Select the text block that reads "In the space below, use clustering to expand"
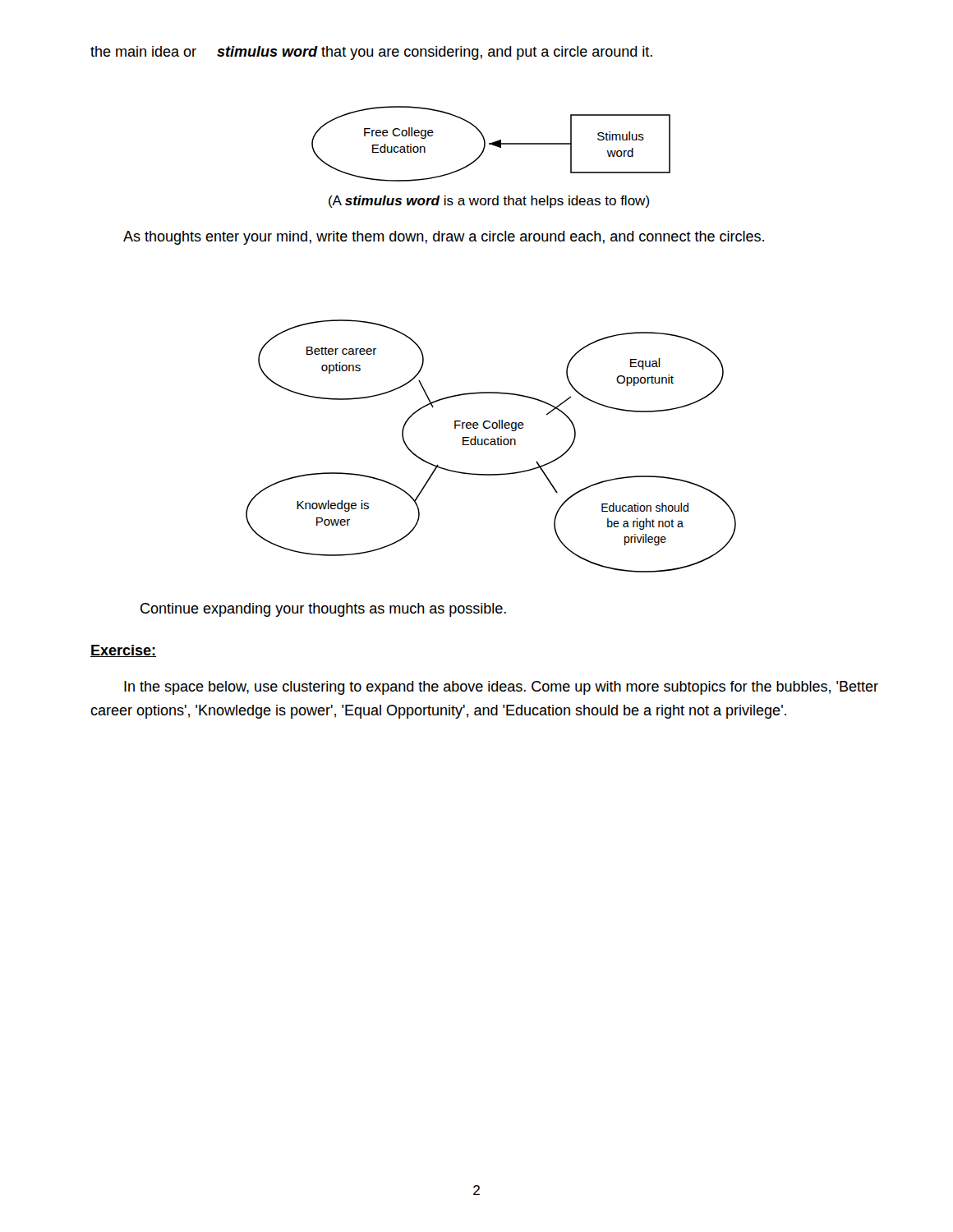This screenshot has width=953, height=1232. click(484, 698)
